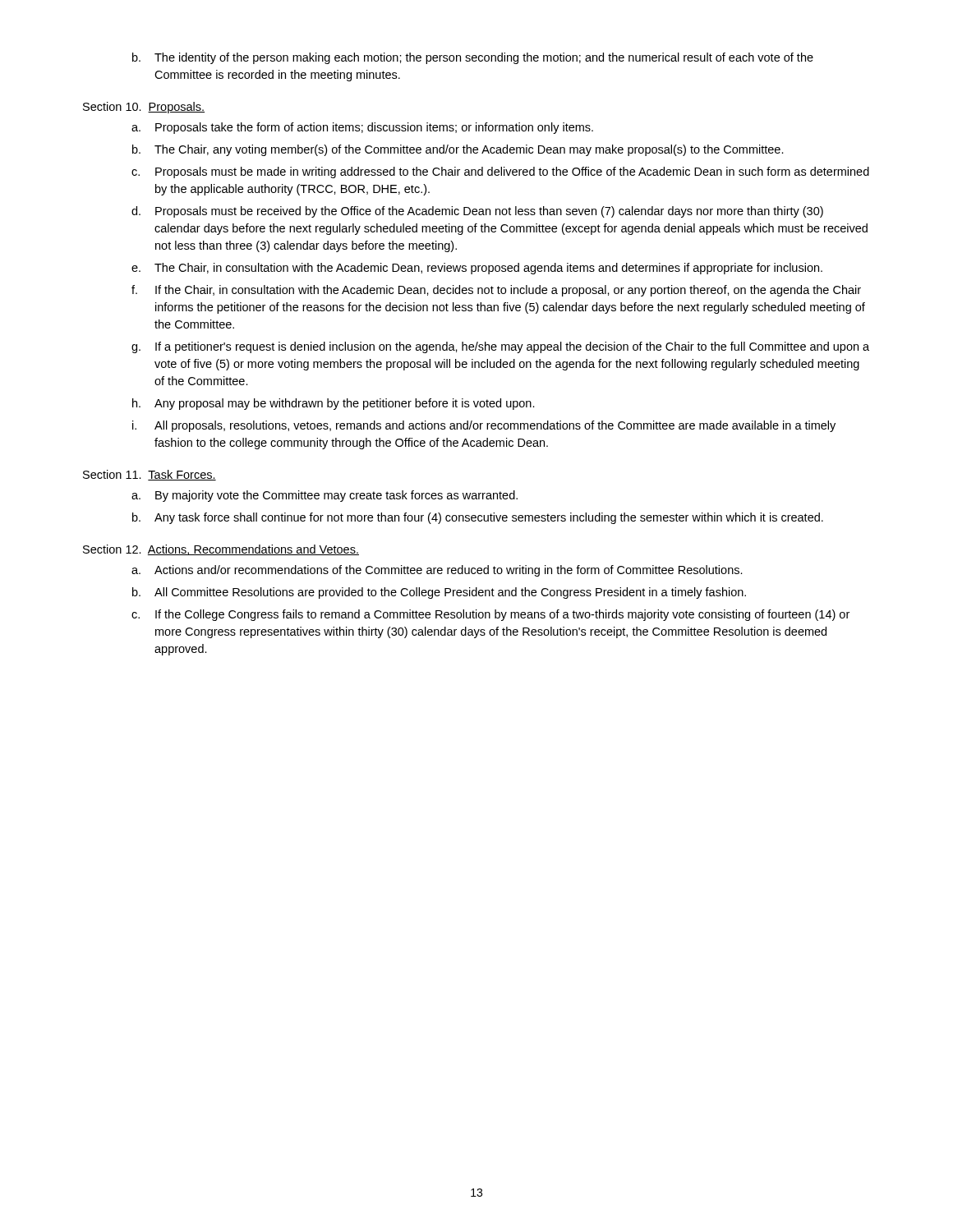
Task: Locate the list item containing "b. Any task force"
Action: click(x=501, y=518)
